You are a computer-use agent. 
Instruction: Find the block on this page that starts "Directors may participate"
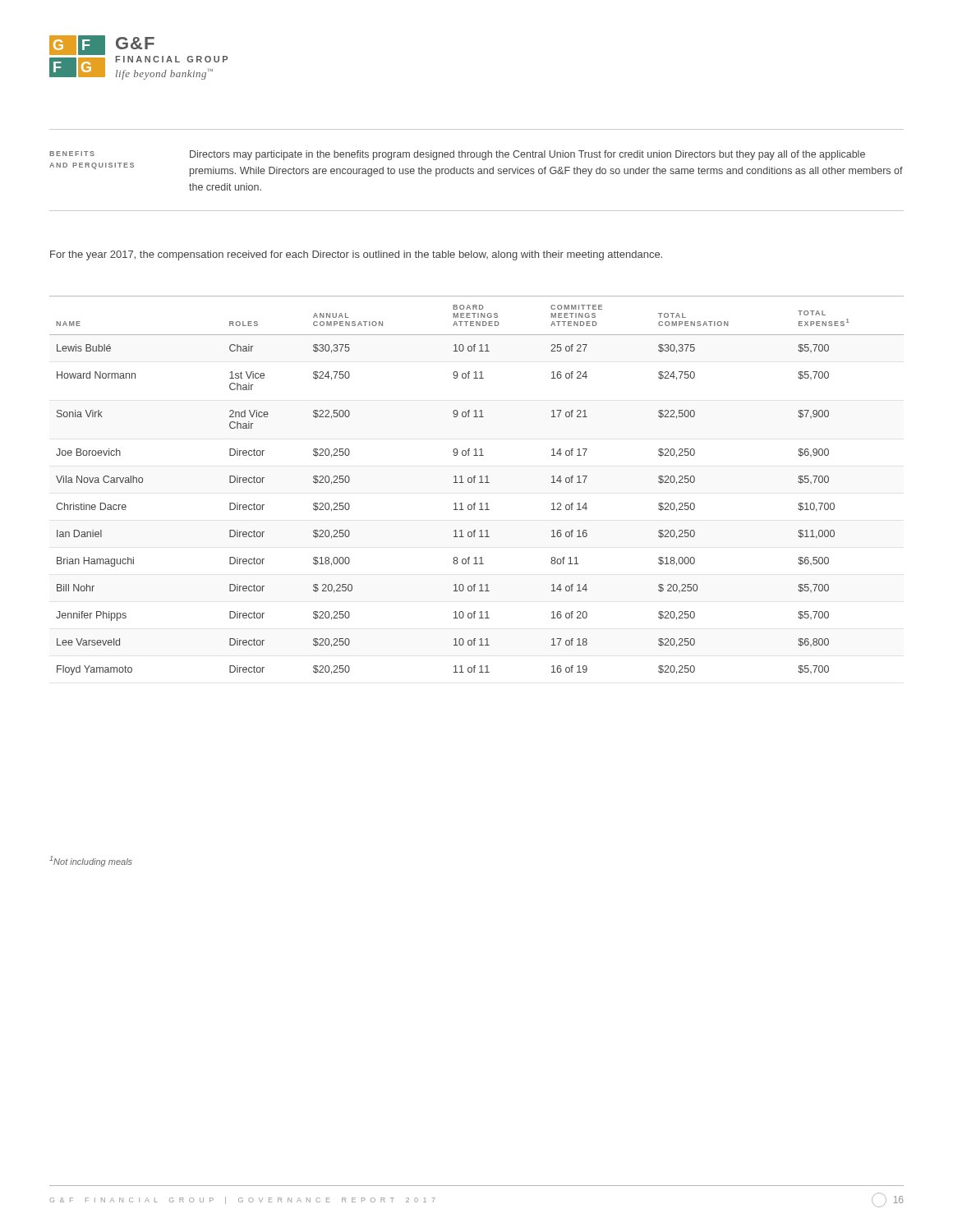coord(546,171)
